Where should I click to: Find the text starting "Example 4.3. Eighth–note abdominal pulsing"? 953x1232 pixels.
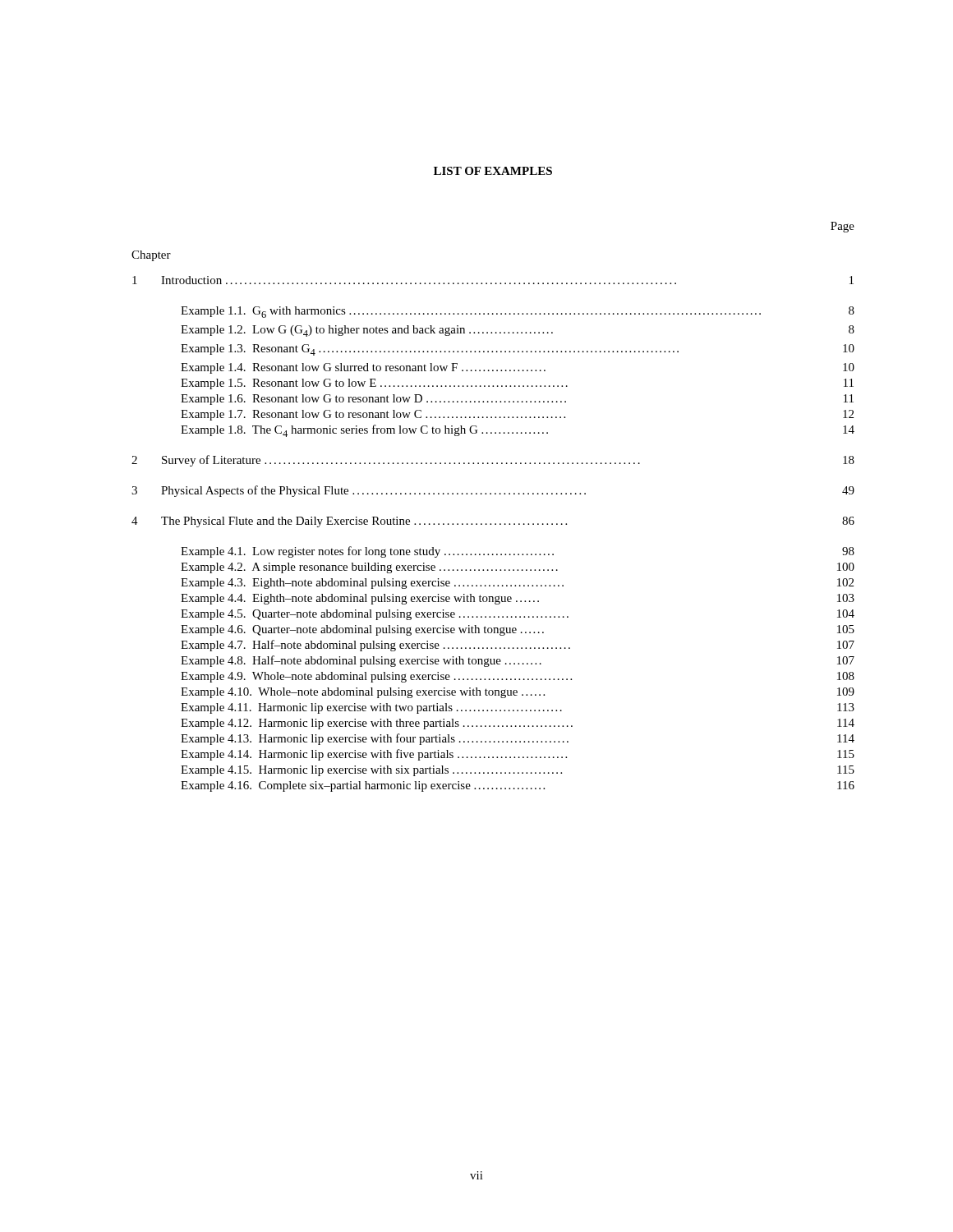[x=518, y=583]
